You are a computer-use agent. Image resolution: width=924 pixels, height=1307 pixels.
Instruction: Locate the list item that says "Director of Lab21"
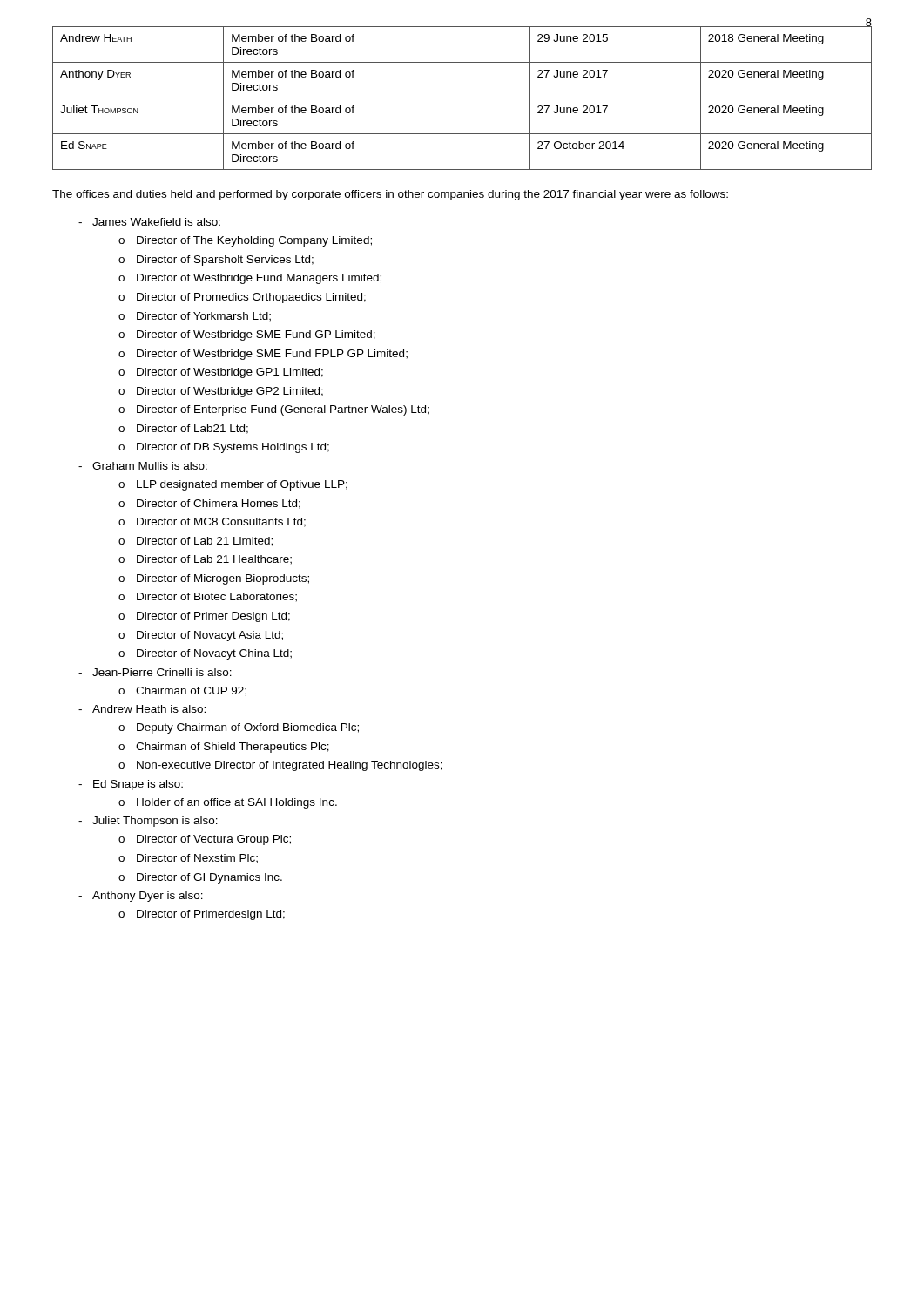(192, 428)
